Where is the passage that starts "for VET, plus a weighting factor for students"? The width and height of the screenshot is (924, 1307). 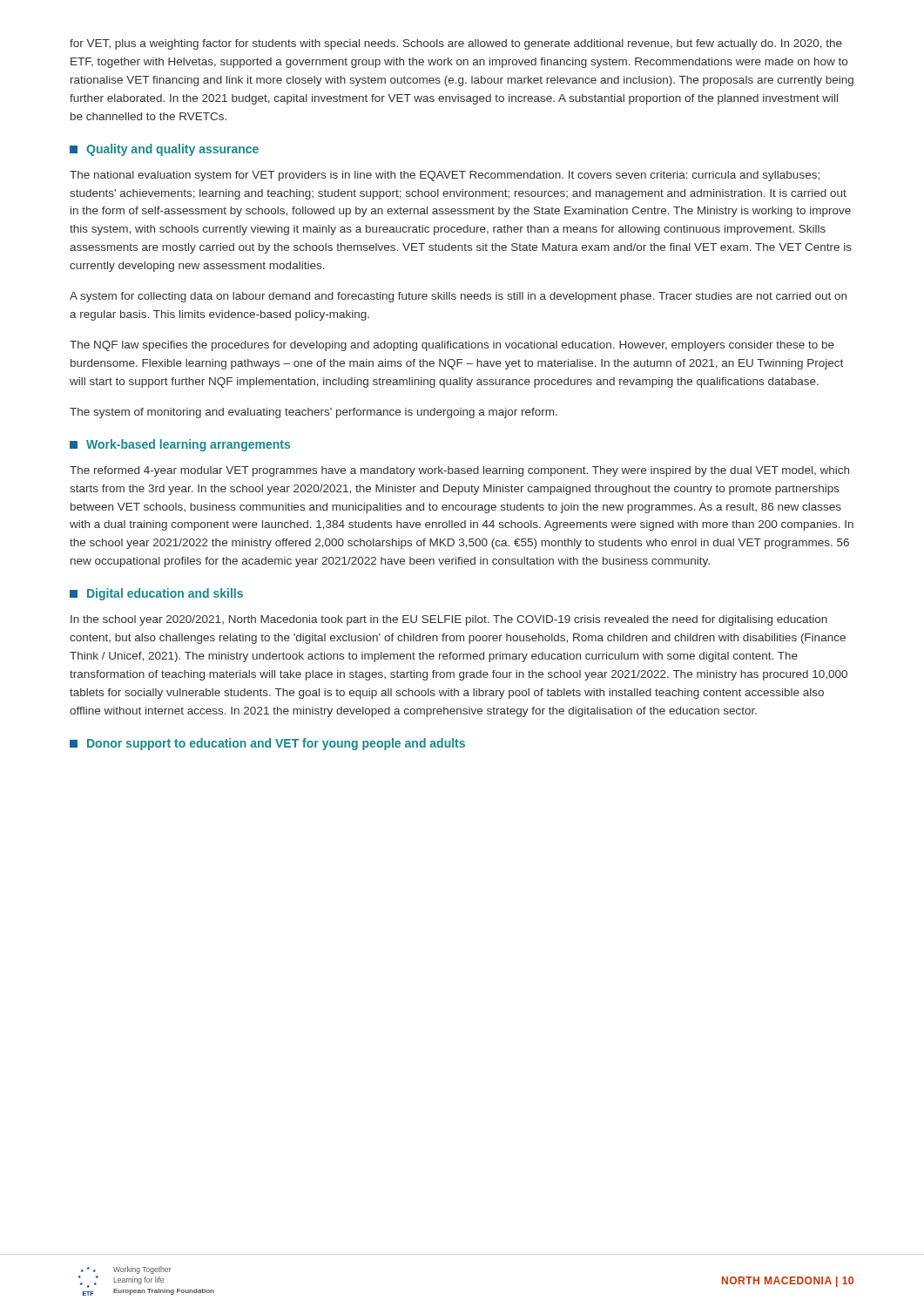pos(462,80)
